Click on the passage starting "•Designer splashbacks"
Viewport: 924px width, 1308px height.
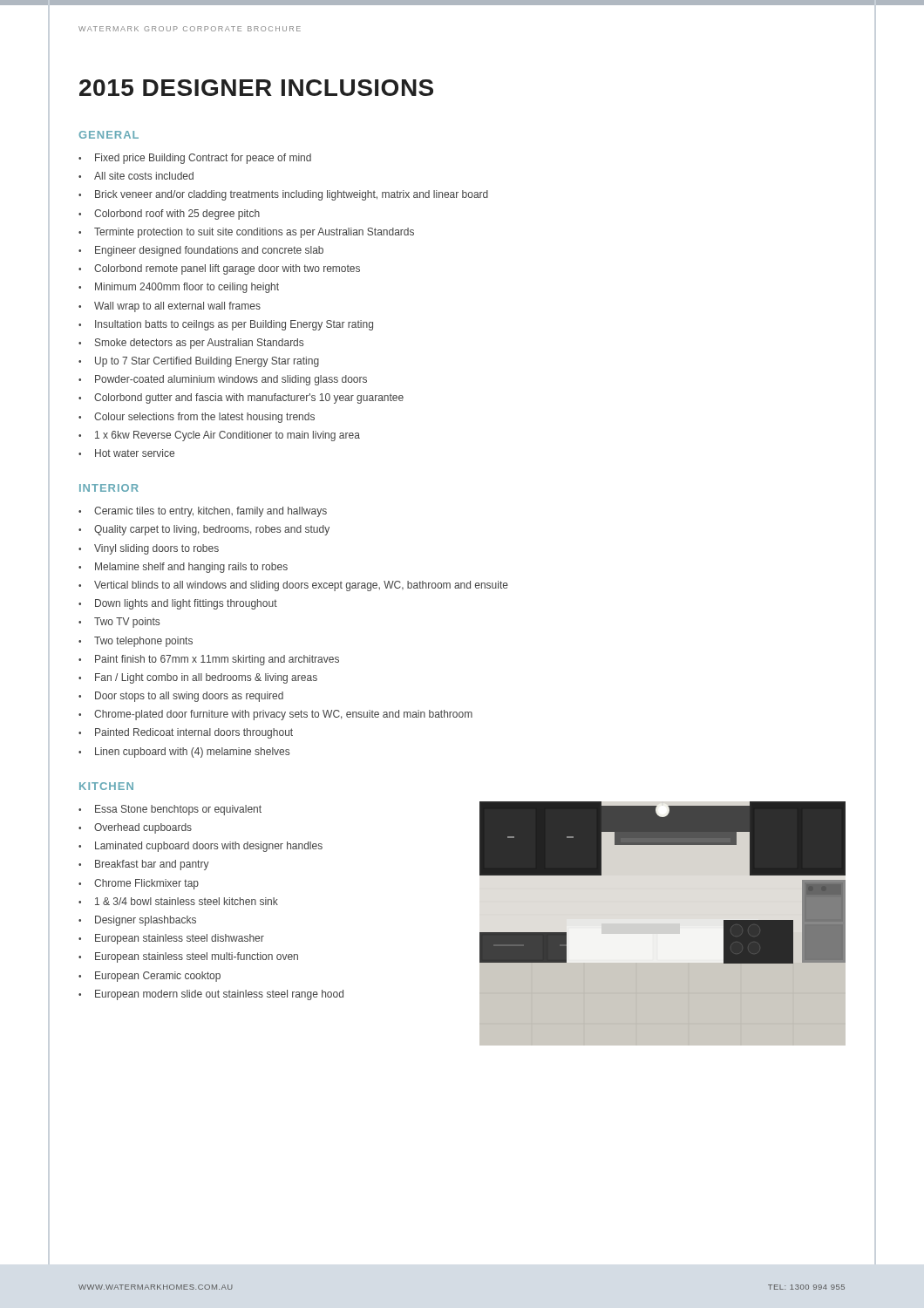coord(137,920)
